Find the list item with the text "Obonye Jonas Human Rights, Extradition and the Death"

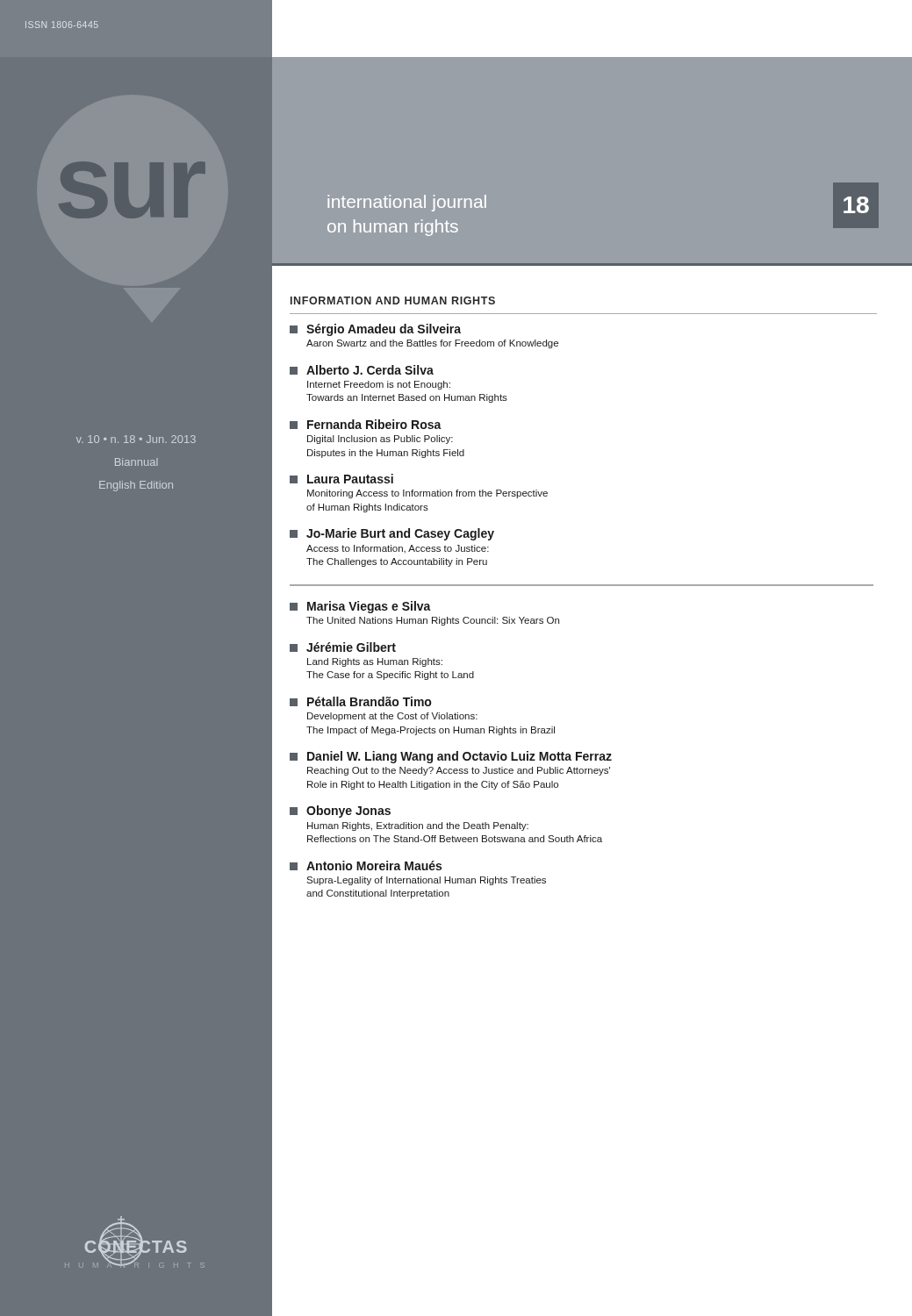446,825
